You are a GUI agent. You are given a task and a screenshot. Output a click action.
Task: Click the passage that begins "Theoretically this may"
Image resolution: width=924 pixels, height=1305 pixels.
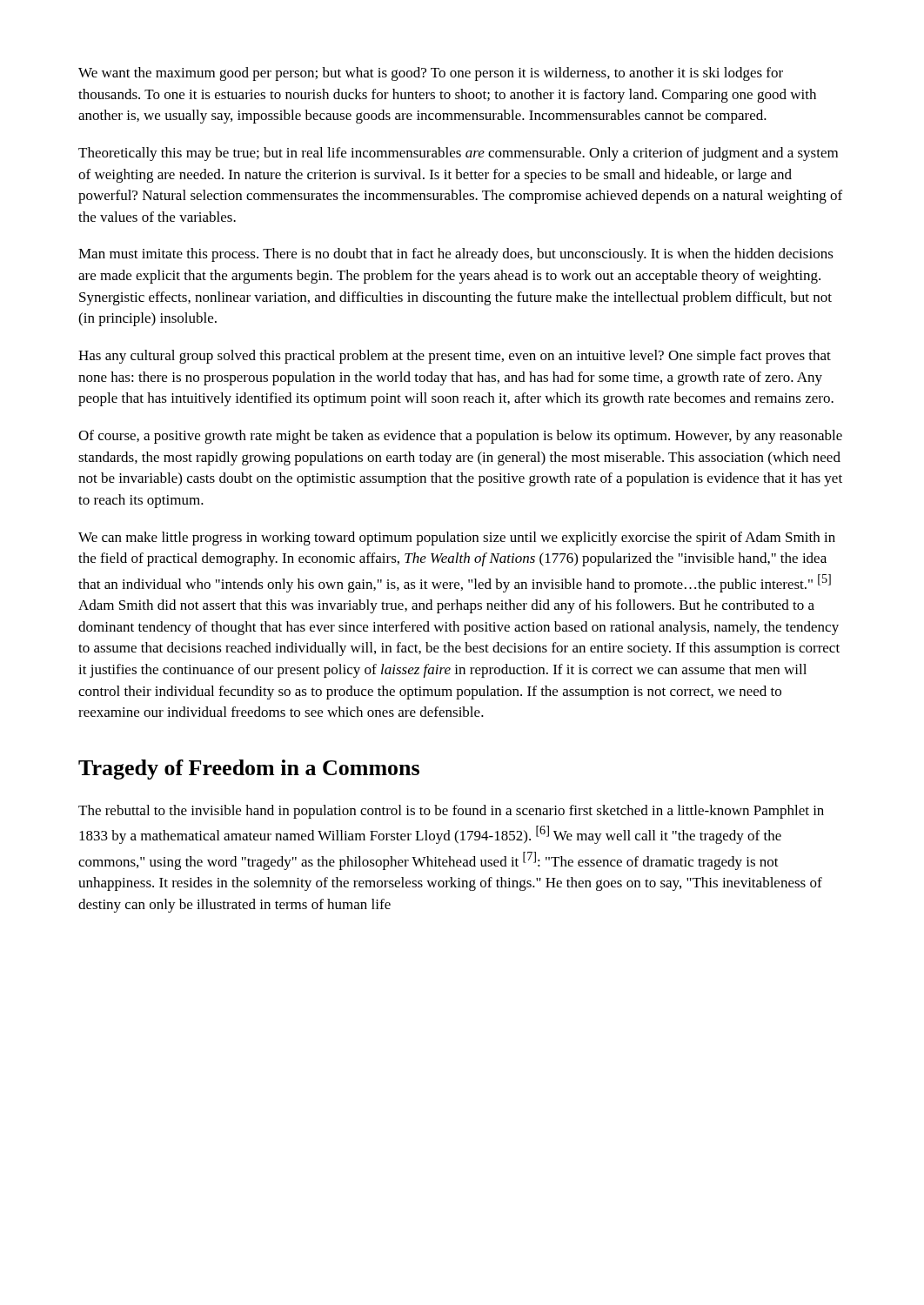point(460,185)
